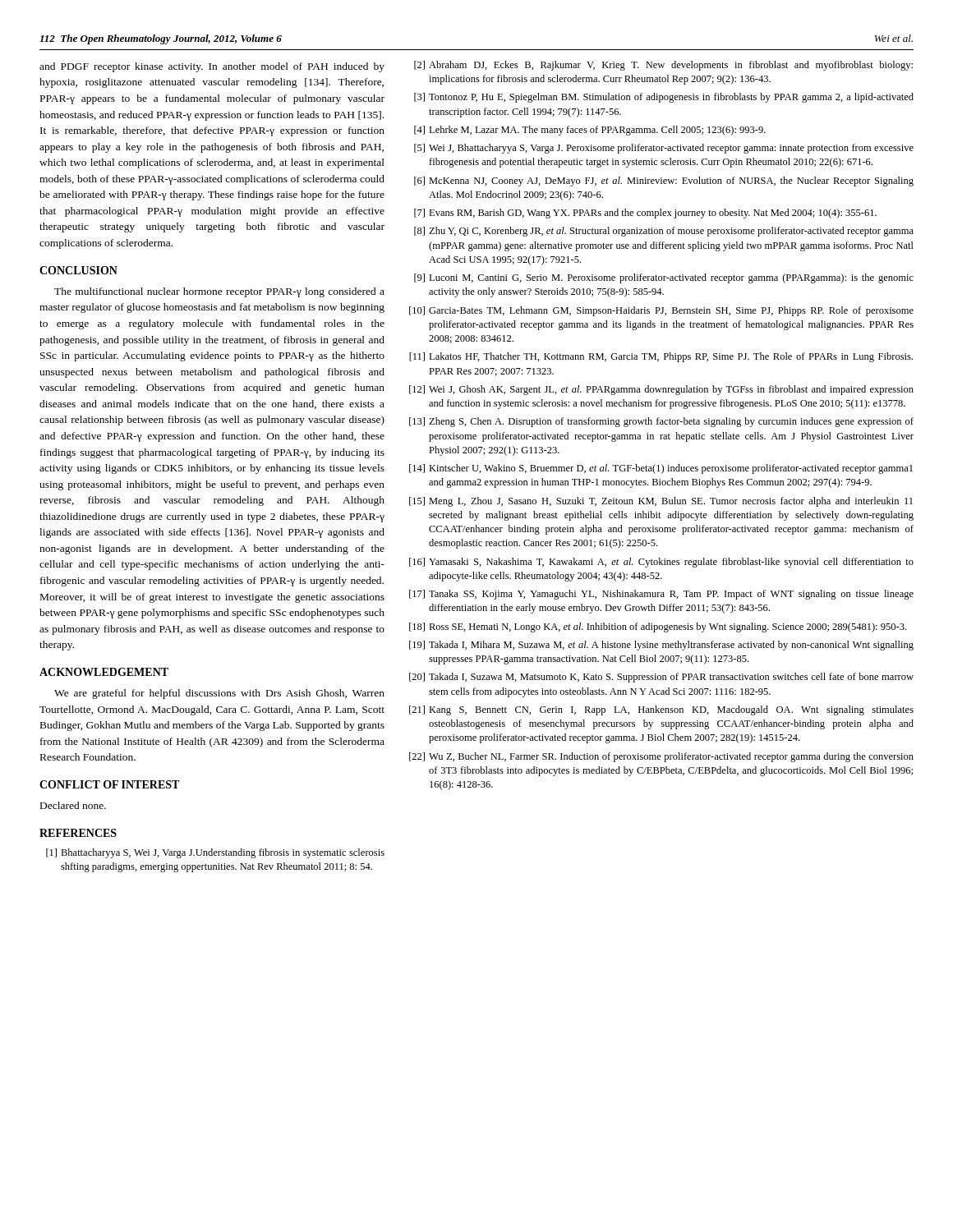Viewport: 953px width, 1232px height.
Task: Locate the text starting "[4] Lehrke M, Lazar MA. The"
Action: [x=661, y=130]
